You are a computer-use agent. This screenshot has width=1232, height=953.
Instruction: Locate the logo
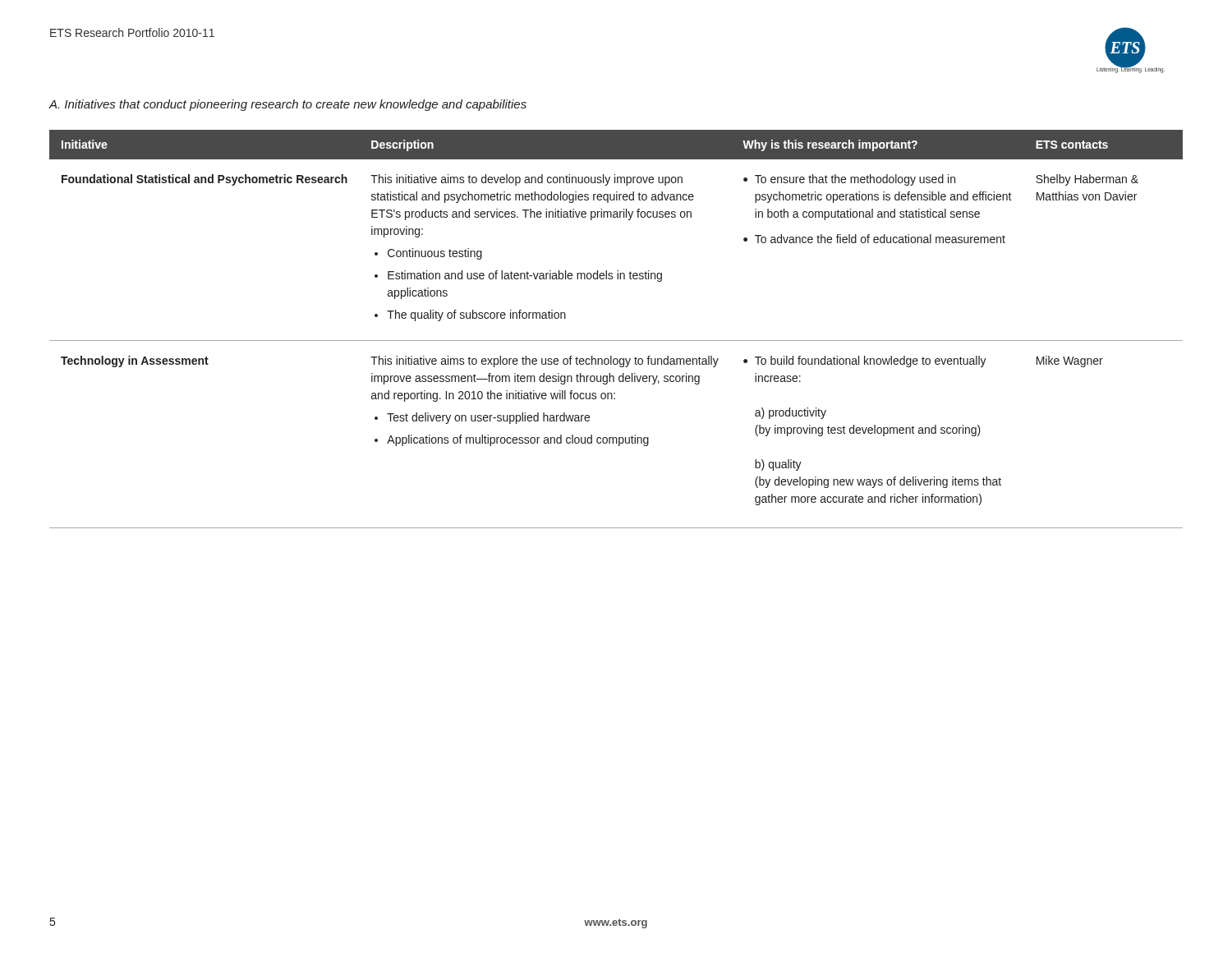coord(1138,52)
